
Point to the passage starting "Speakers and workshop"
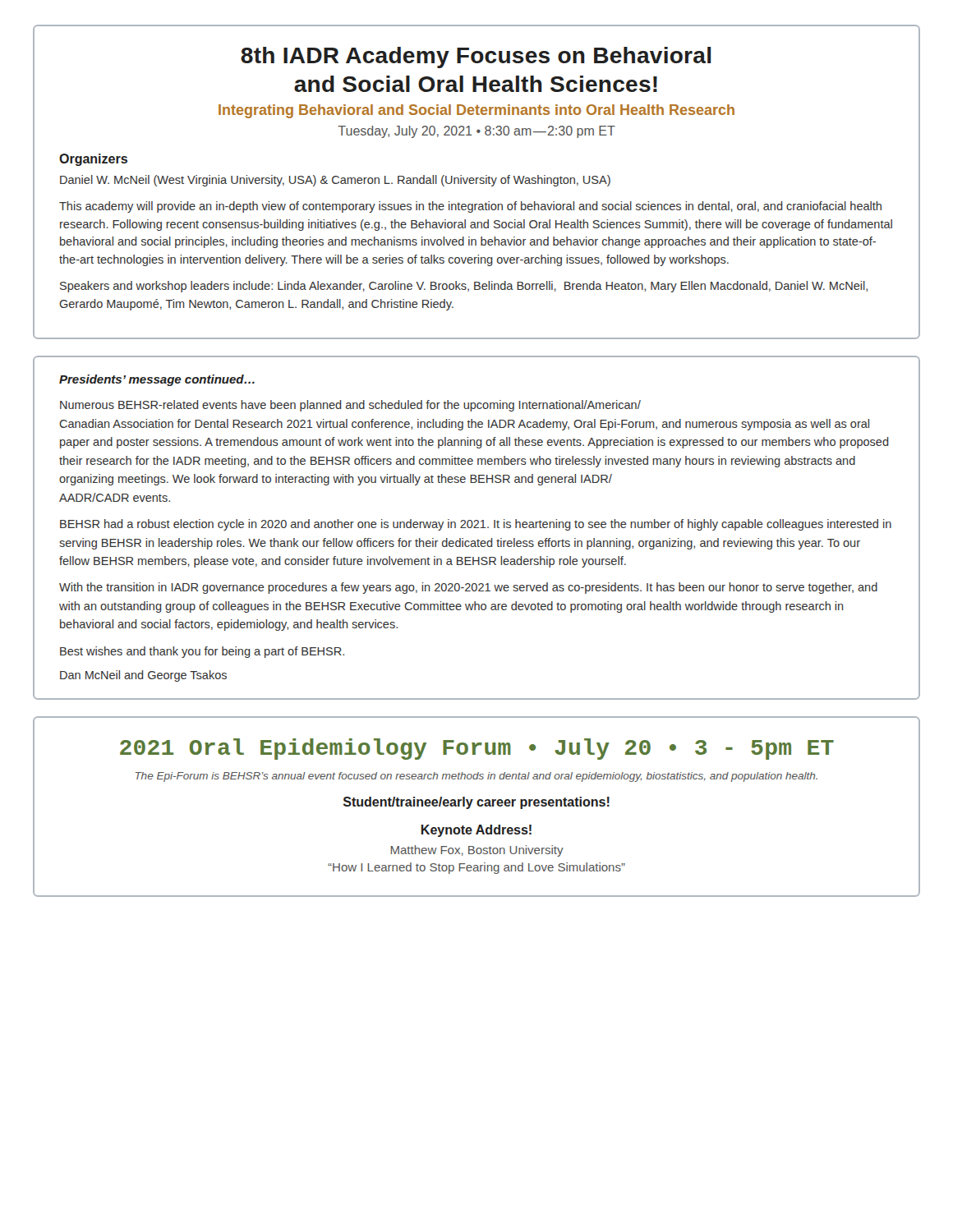click(464, 295)
